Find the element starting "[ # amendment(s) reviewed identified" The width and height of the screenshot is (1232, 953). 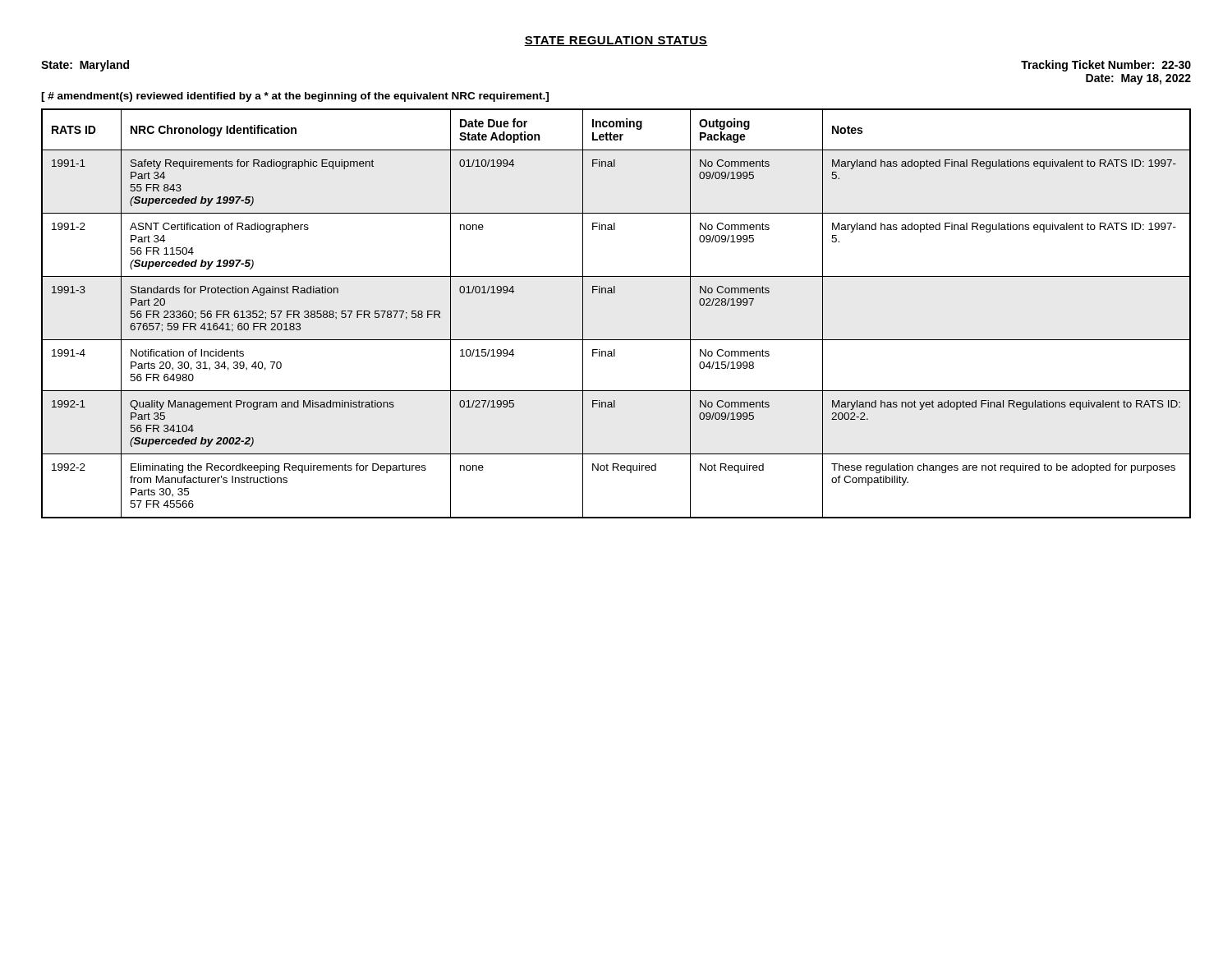pos(295,96)
